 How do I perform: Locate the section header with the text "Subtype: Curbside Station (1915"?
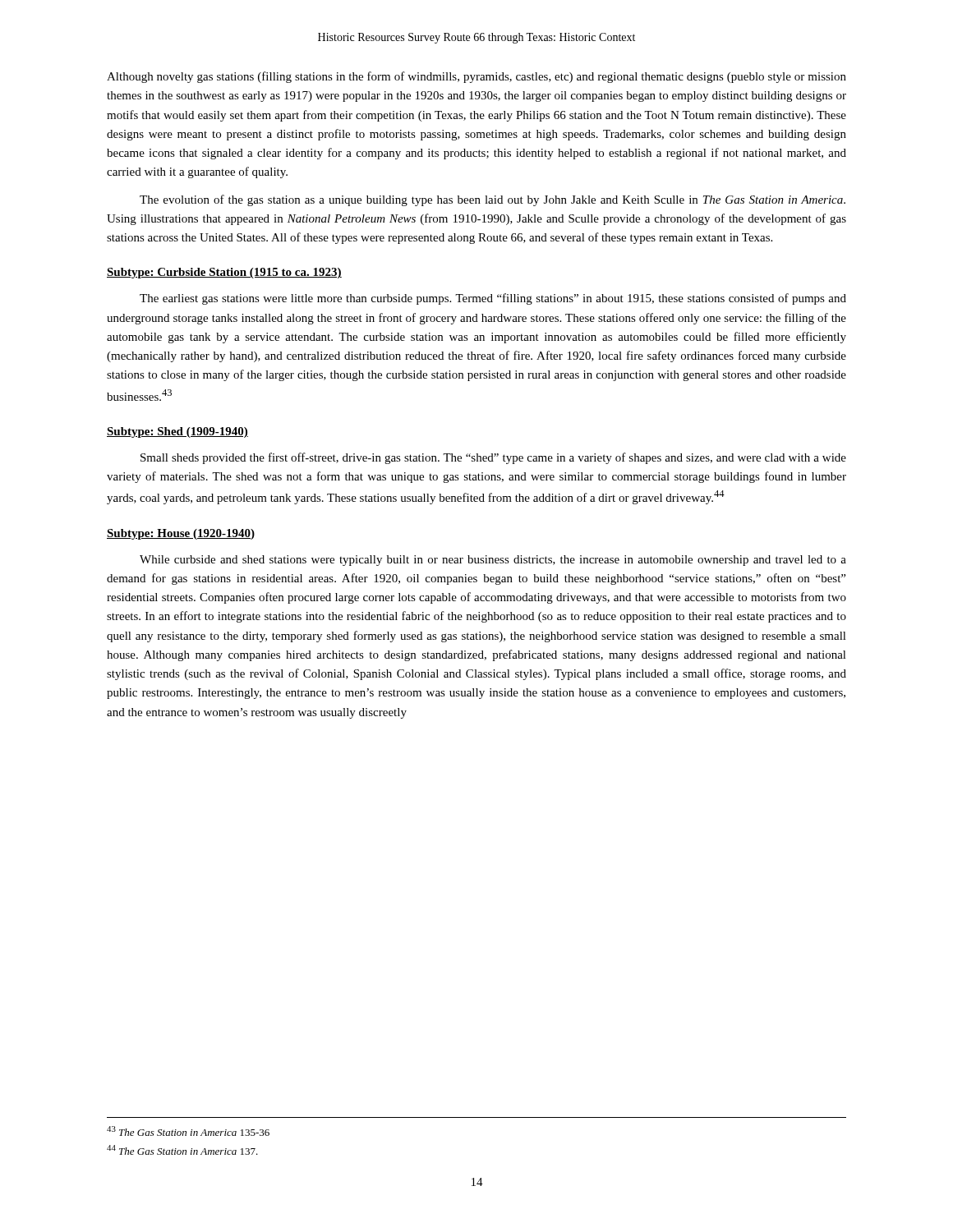[x=224, y=272]
